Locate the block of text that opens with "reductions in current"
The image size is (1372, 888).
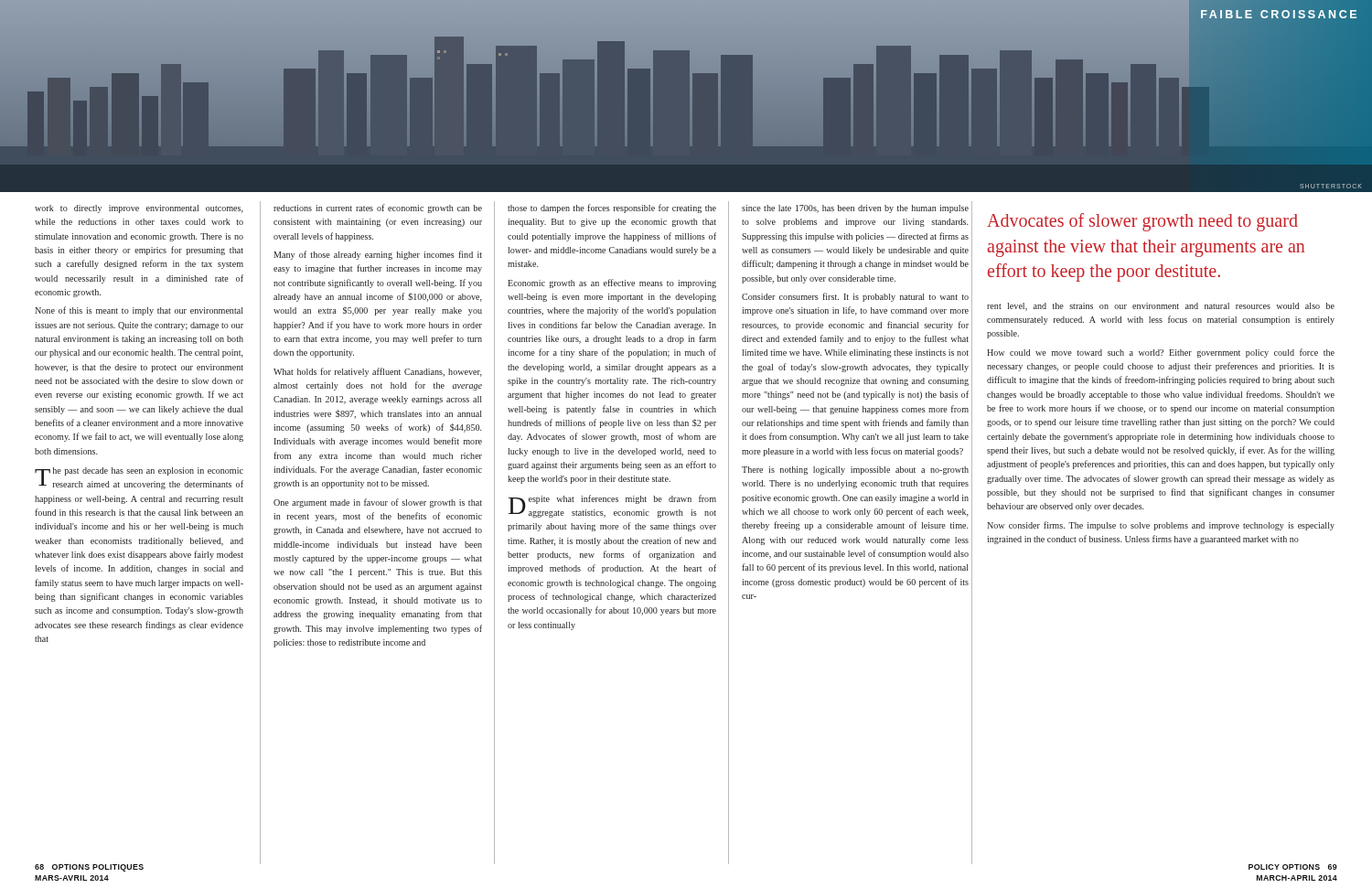(378, 425)
